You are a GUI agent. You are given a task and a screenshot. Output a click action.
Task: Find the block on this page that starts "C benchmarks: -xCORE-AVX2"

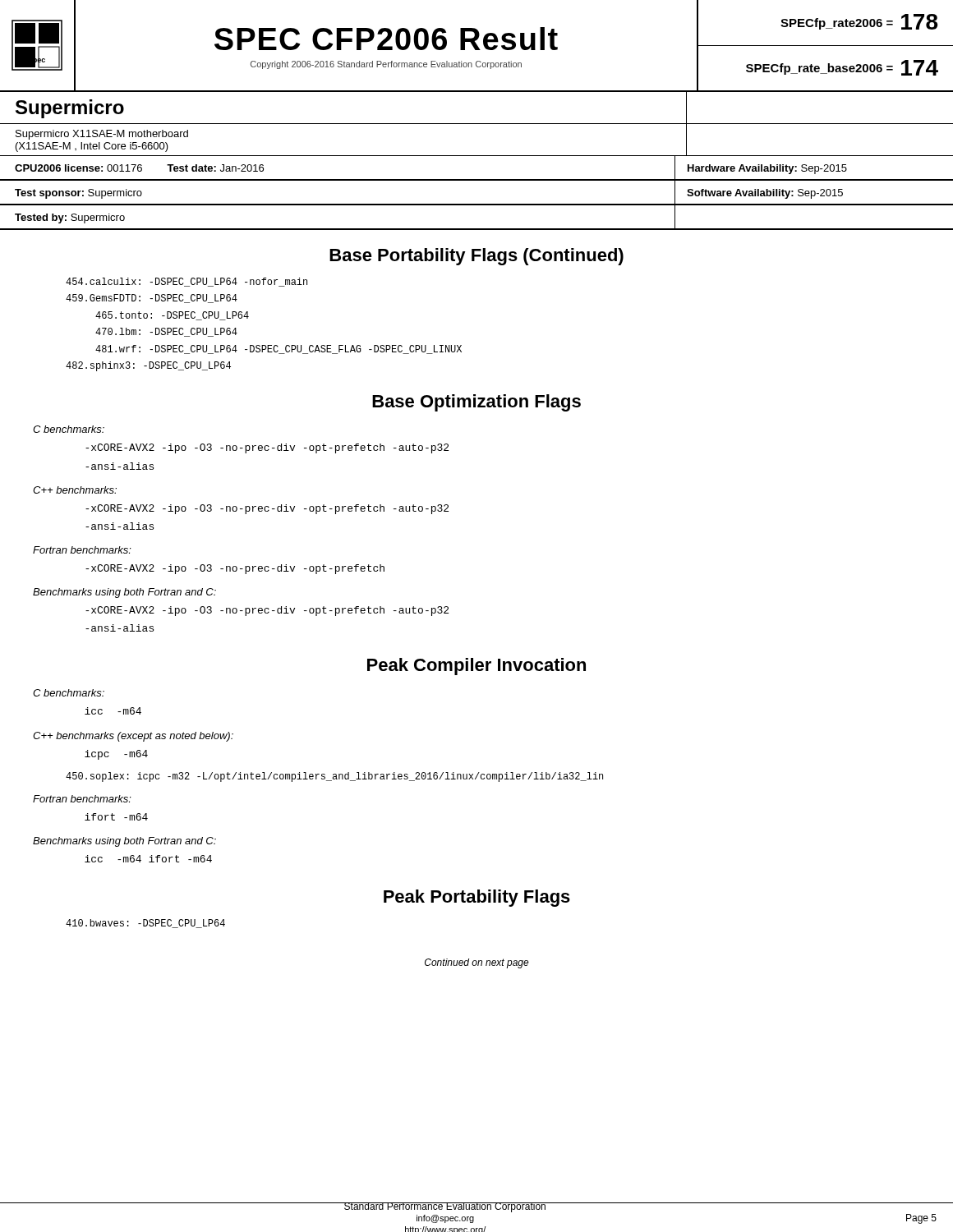coord(241,448)
